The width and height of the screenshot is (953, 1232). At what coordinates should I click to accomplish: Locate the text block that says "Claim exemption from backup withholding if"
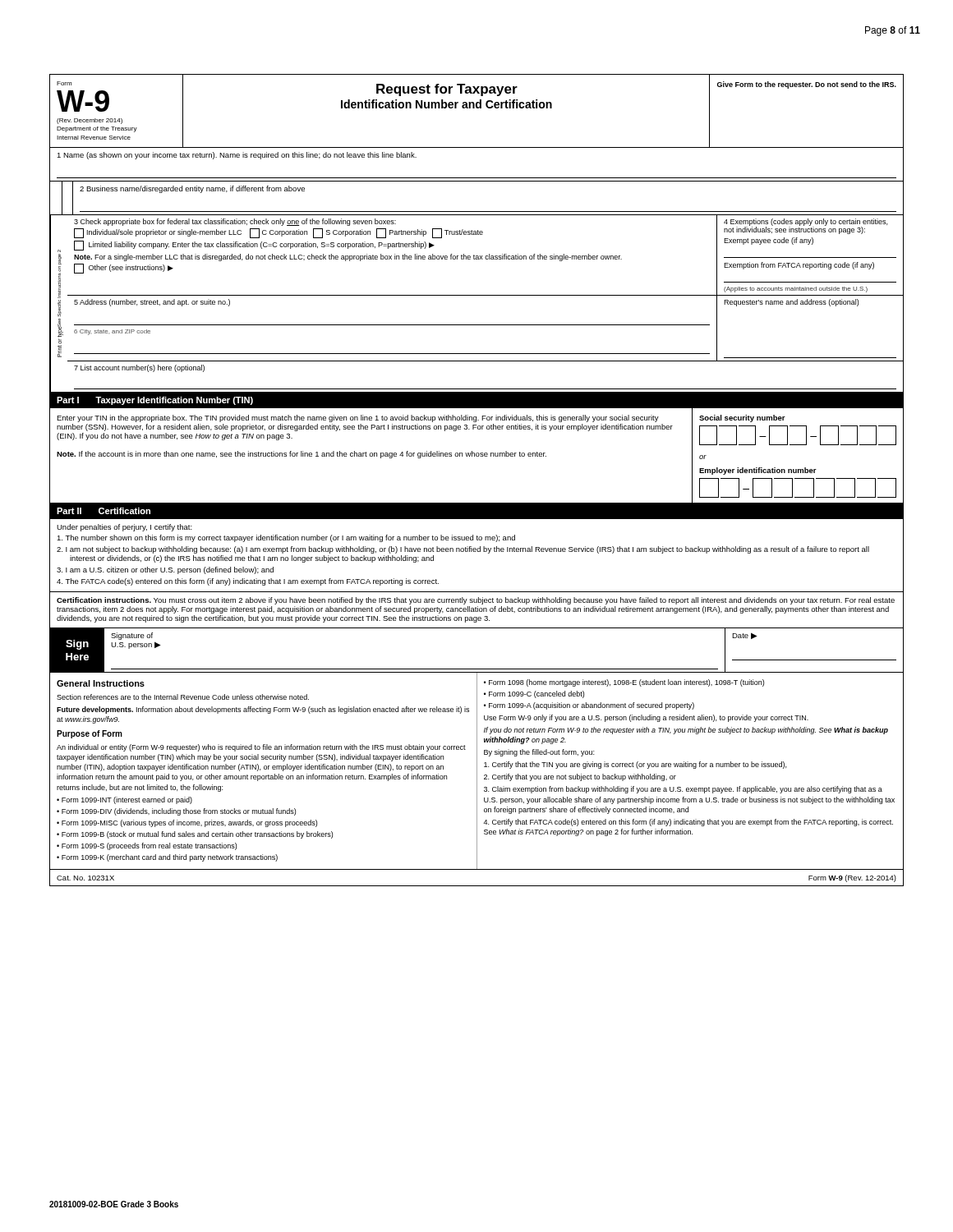[689, 800]
